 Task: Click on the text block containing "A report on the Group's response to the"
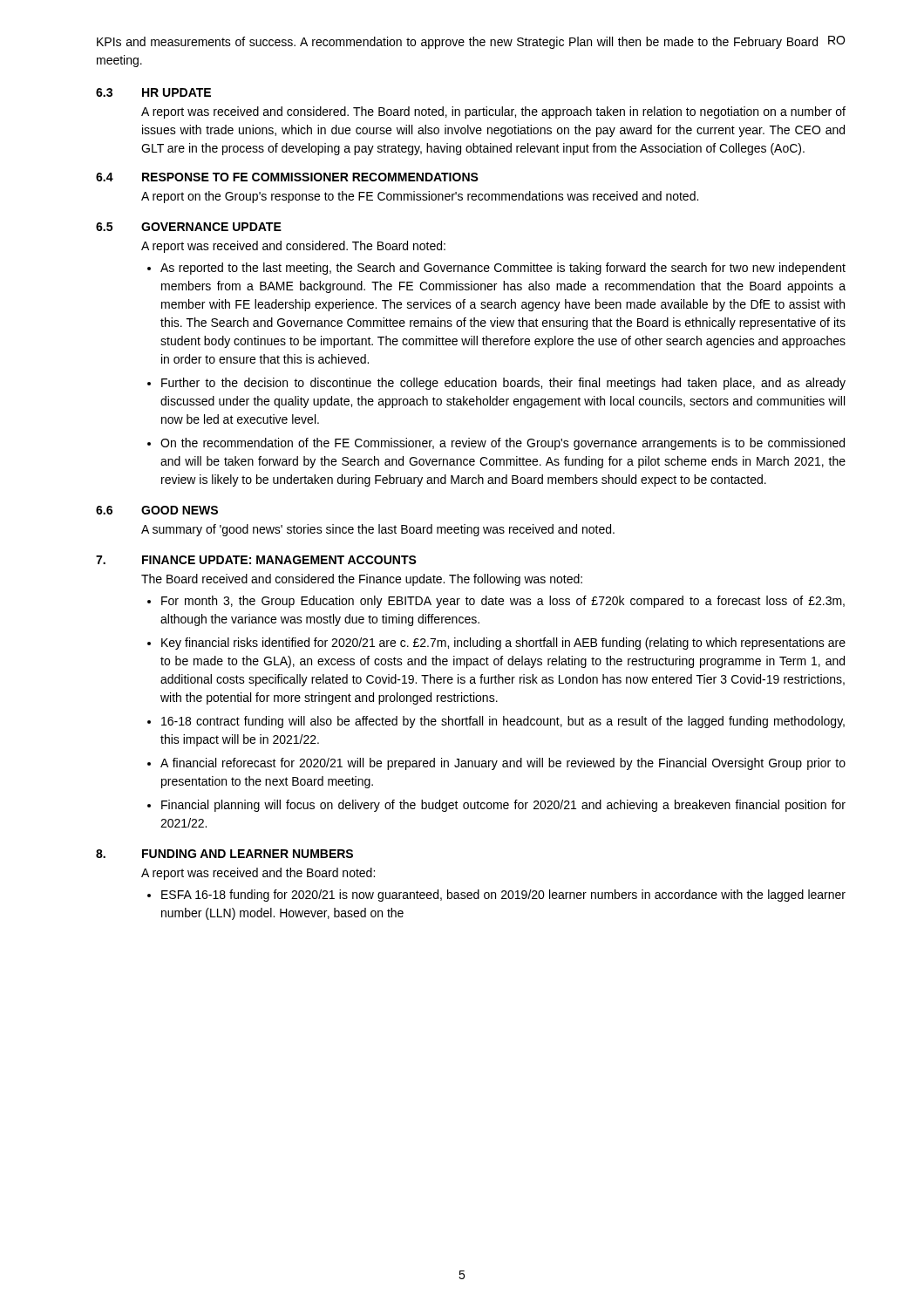pyautogui.click(x=420, y=196)
